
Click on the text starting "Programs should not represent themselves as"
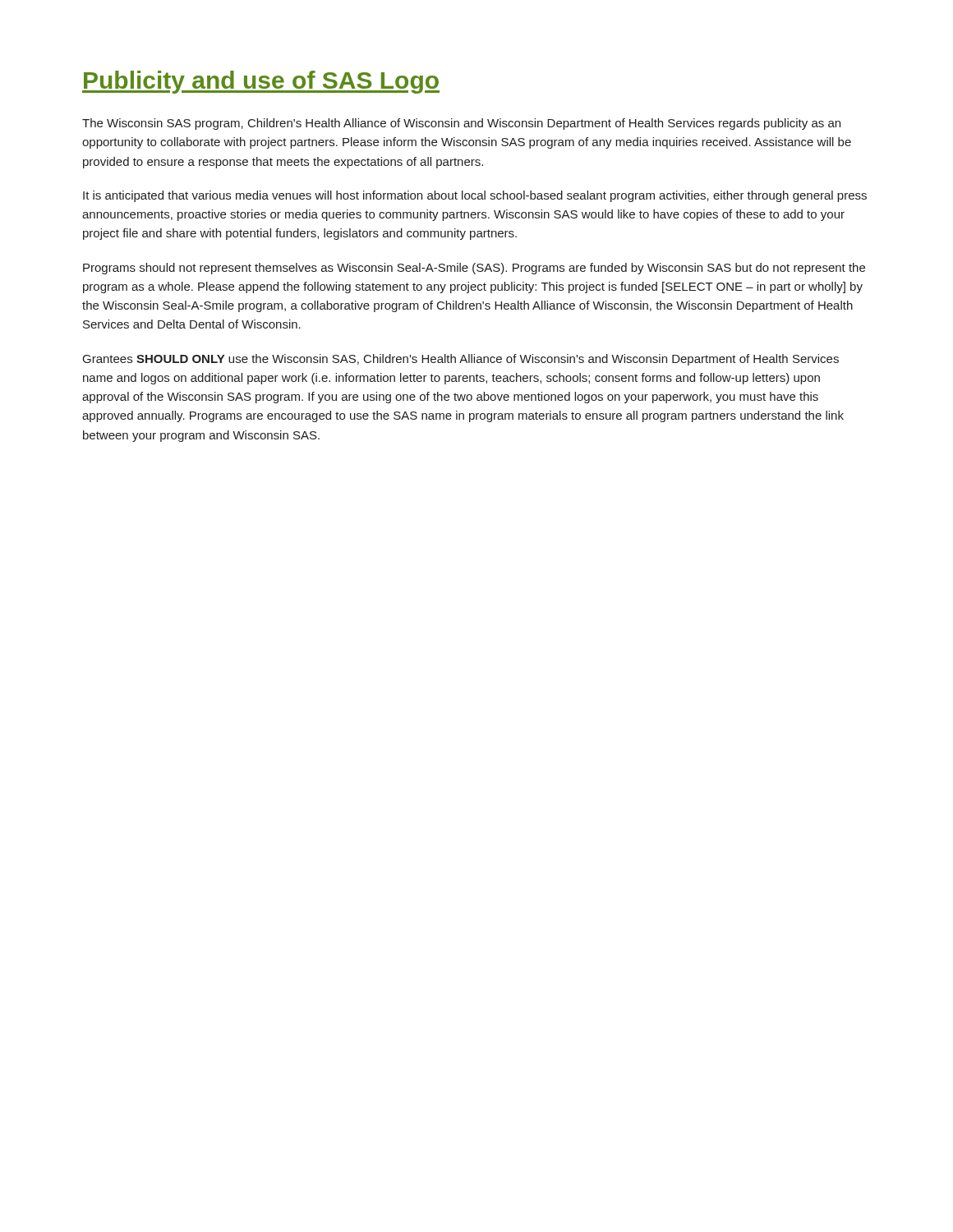pos(474,296)
